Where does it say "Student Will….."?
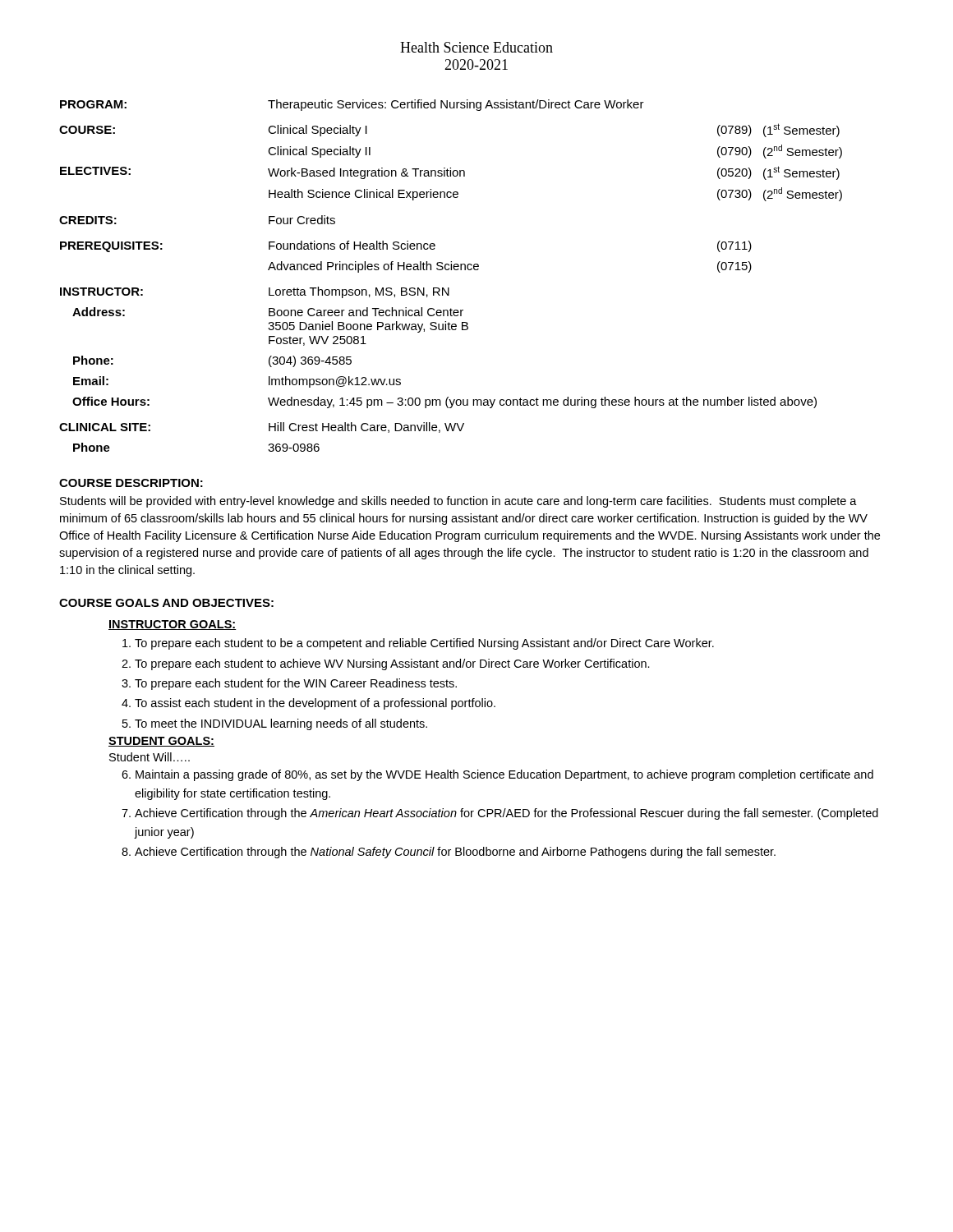Screen dimensions: 1232x953 click(149, 758)
